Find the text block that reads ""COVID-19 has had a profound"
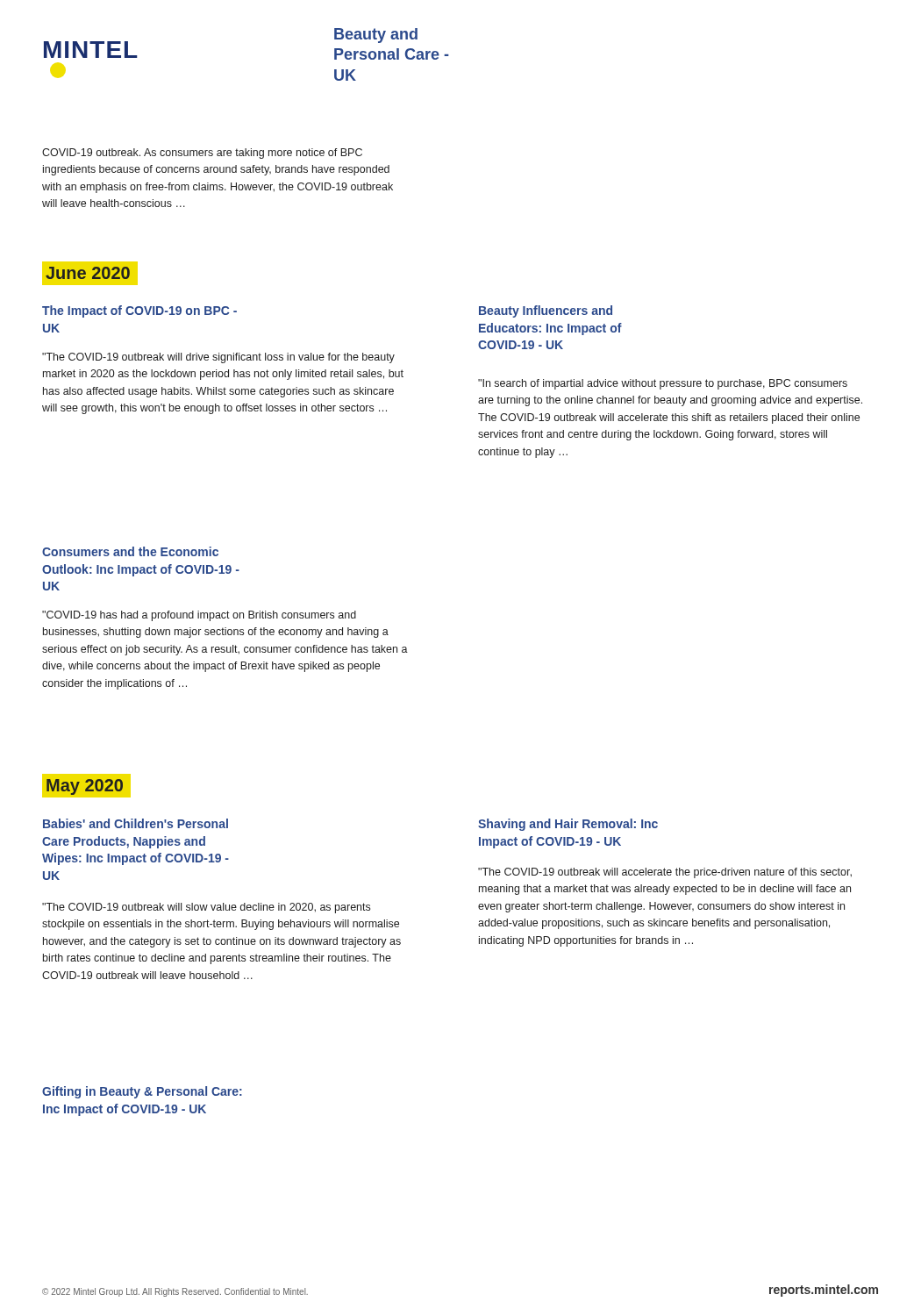 coord(225,649)
